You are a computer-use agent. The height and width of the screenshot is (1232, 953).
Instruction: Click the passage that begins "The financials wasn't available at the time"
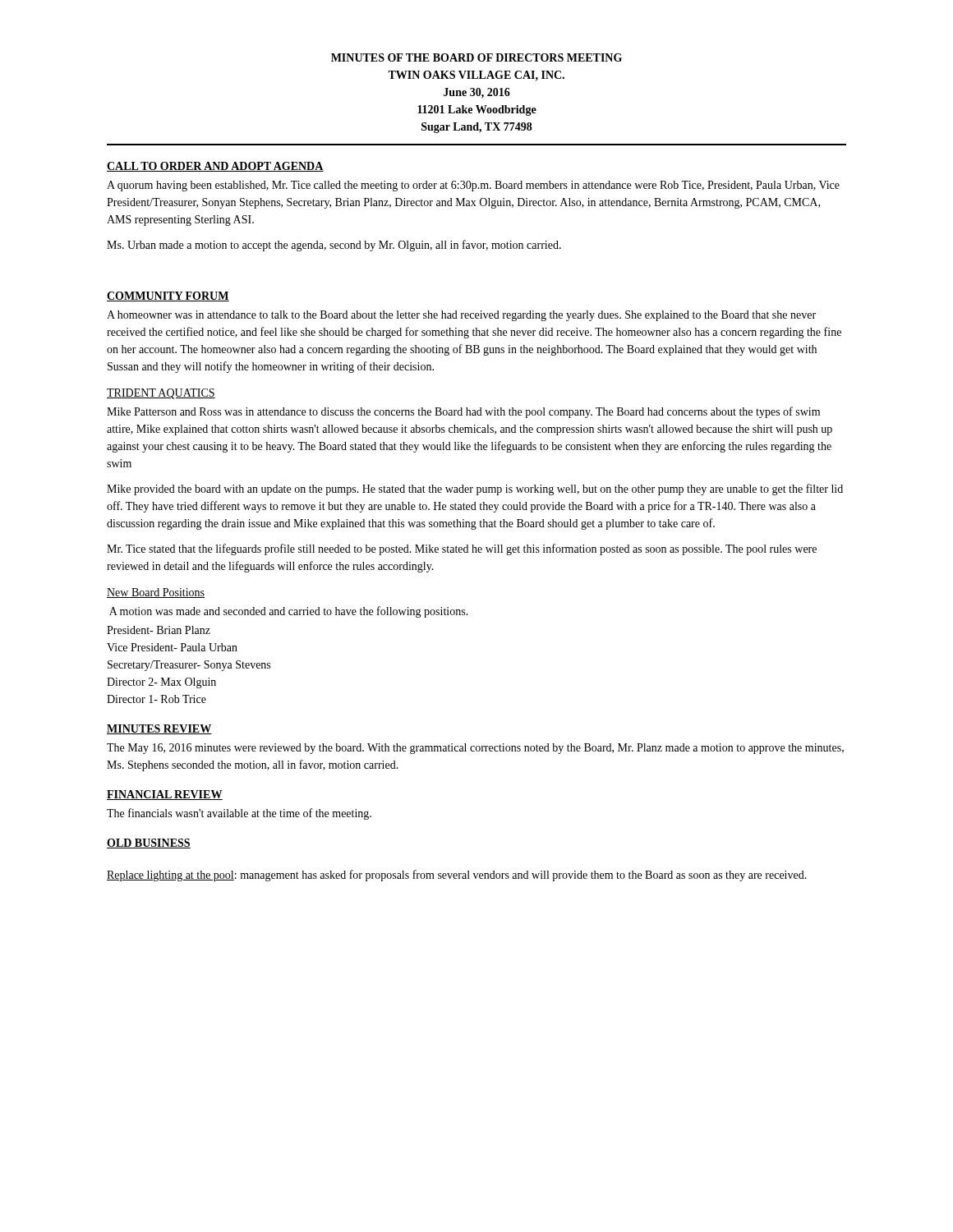point(239,813)
